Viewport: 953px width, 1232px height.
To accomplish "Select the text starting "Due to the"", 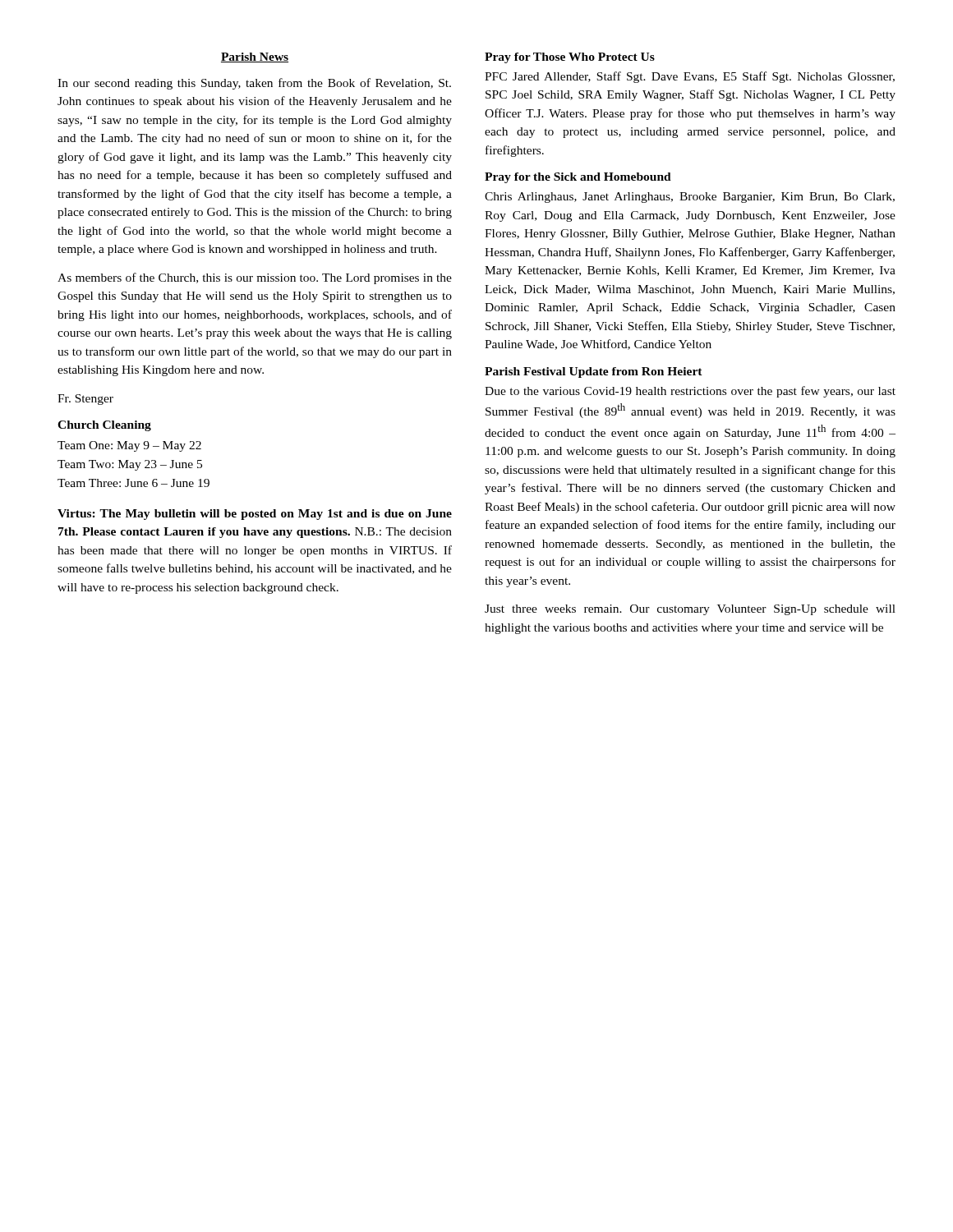I will [x=690, y=486].
